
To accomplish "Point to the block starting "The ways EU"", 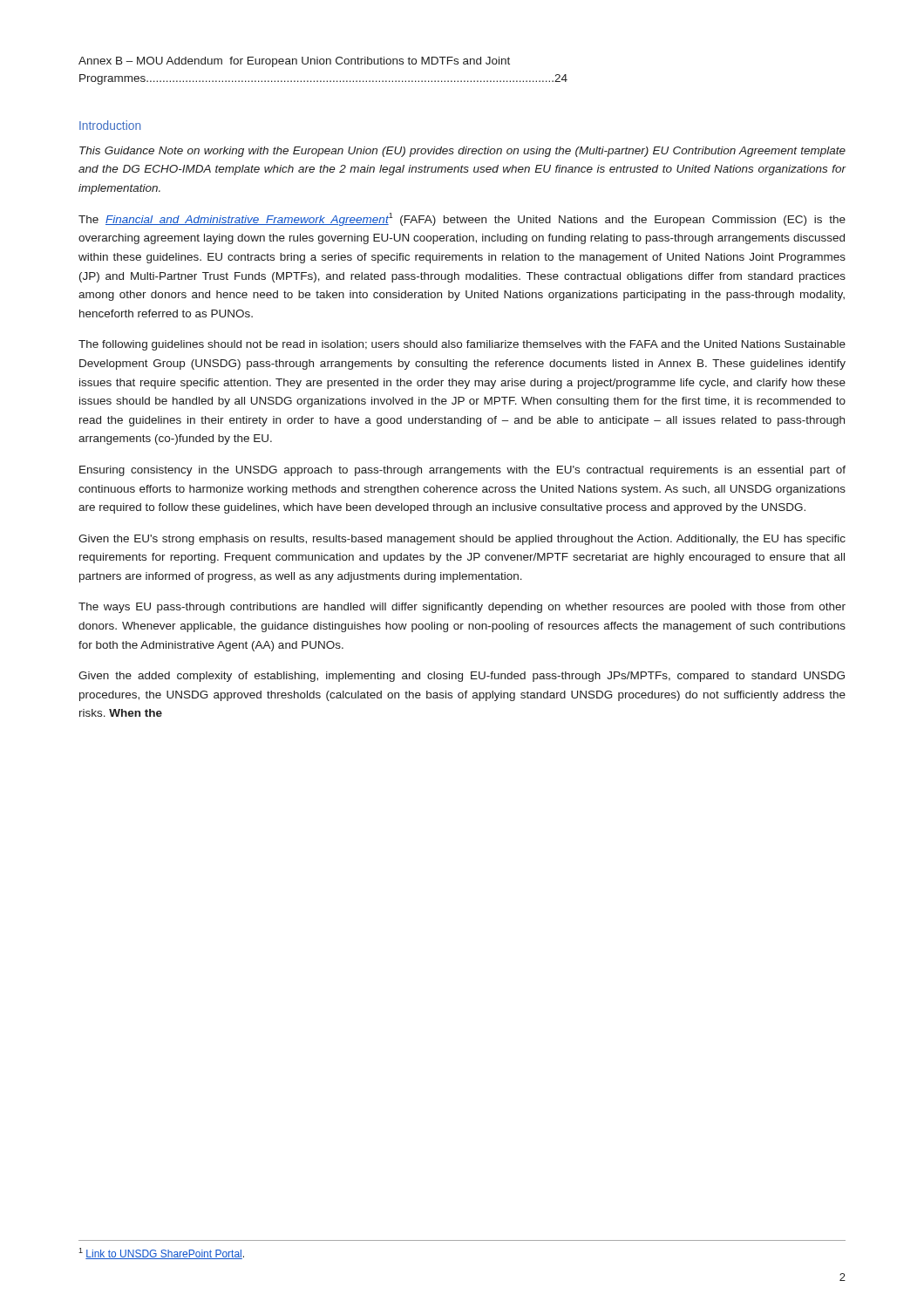I will coord(462,626).
